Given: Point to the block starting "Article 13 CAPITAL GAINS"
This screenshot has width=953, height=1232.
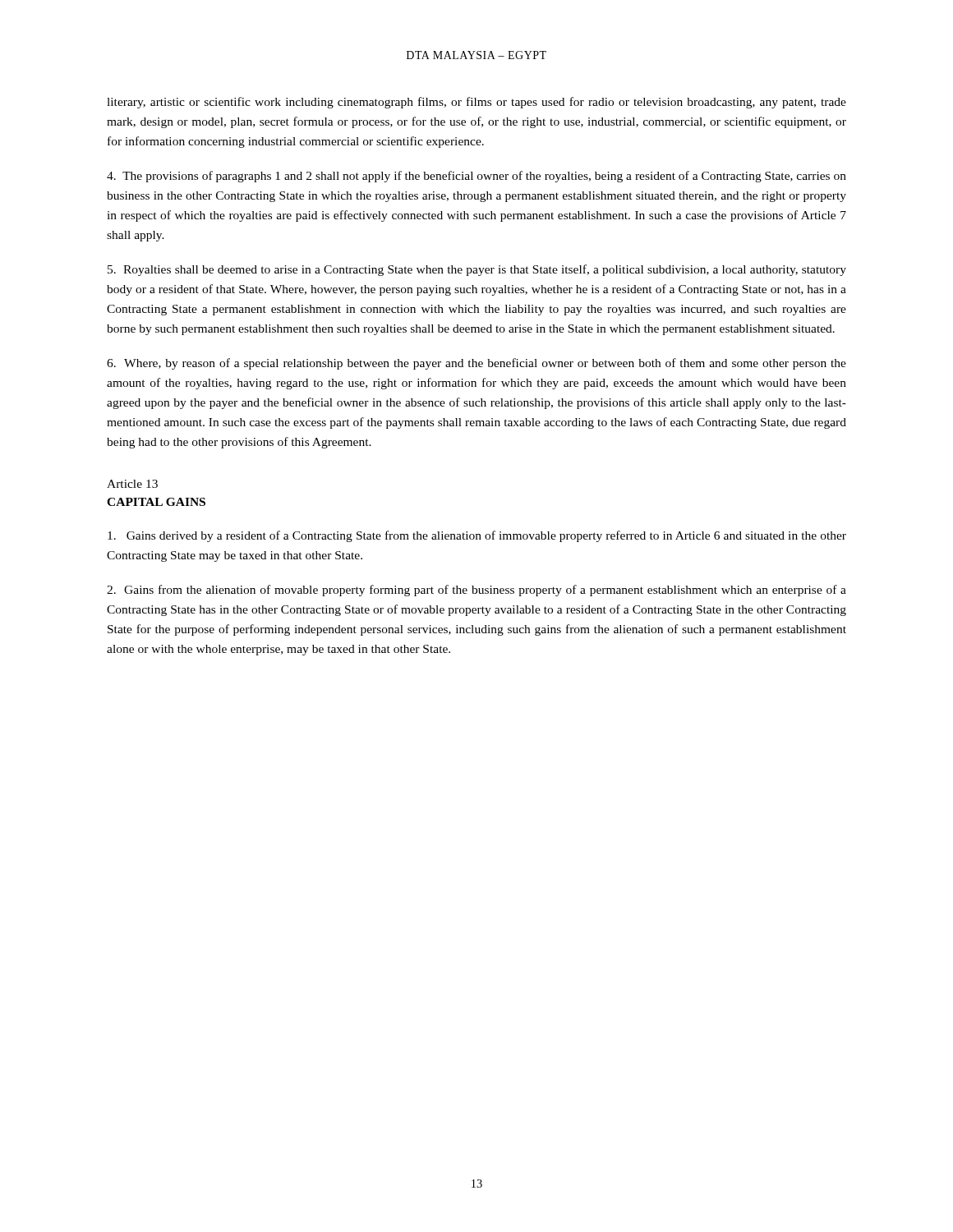Looking at the screenshot, I should pos(156,492).
